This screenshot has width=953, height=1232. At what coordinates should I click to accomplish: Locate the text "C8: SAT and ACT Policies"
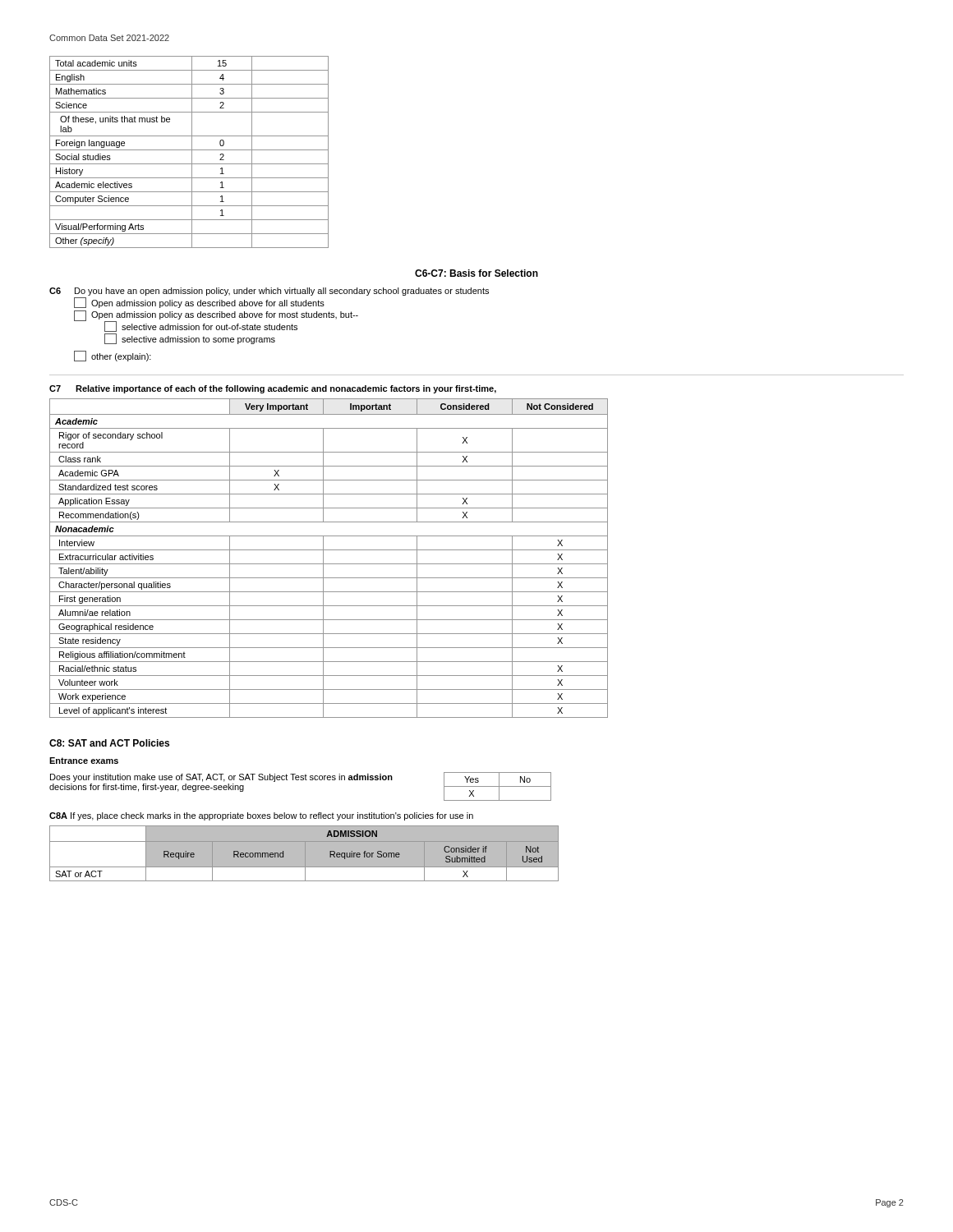click(110, 743)
